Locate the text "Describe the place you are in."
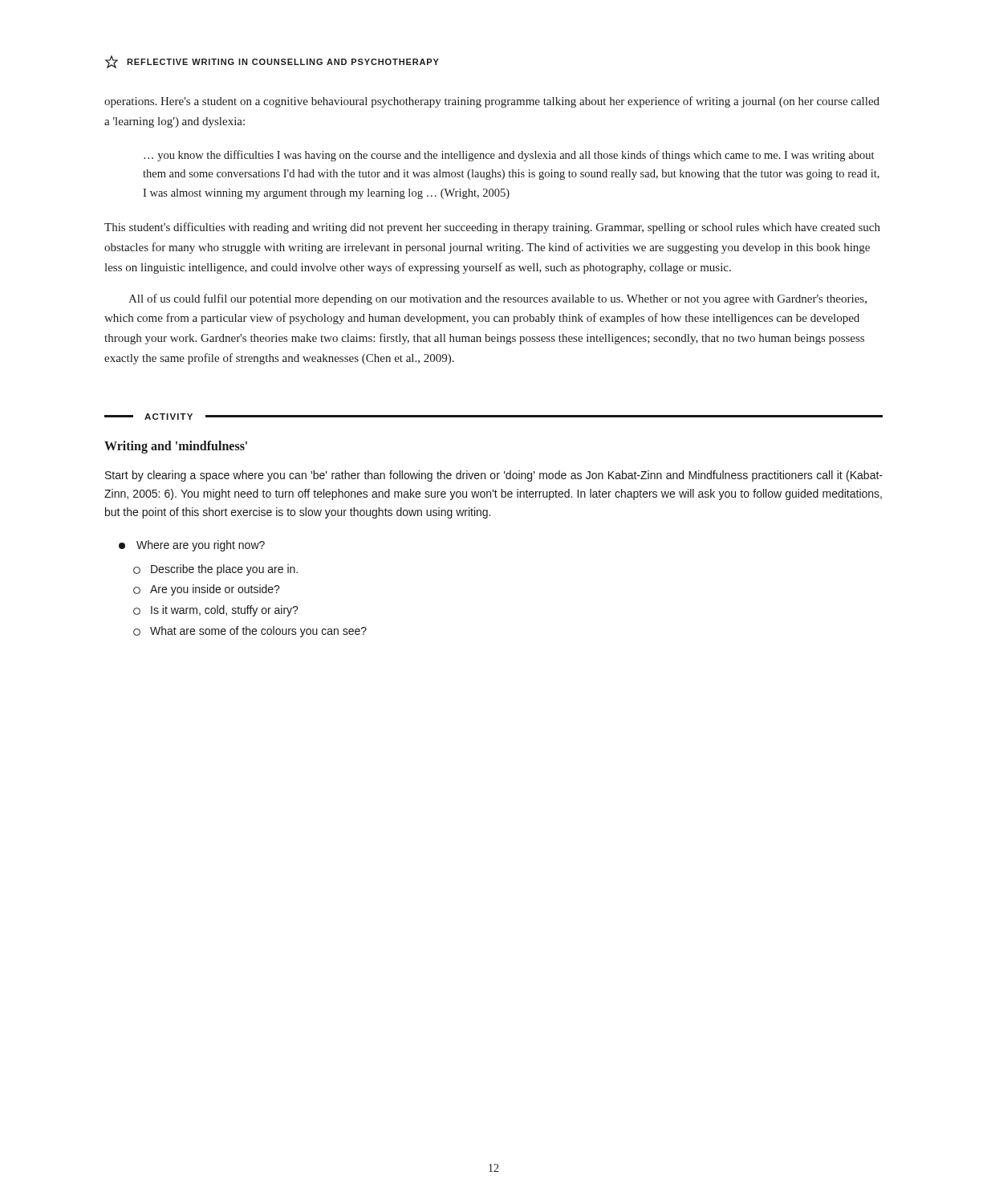987x1204 pixels. (x=216, y=569)
